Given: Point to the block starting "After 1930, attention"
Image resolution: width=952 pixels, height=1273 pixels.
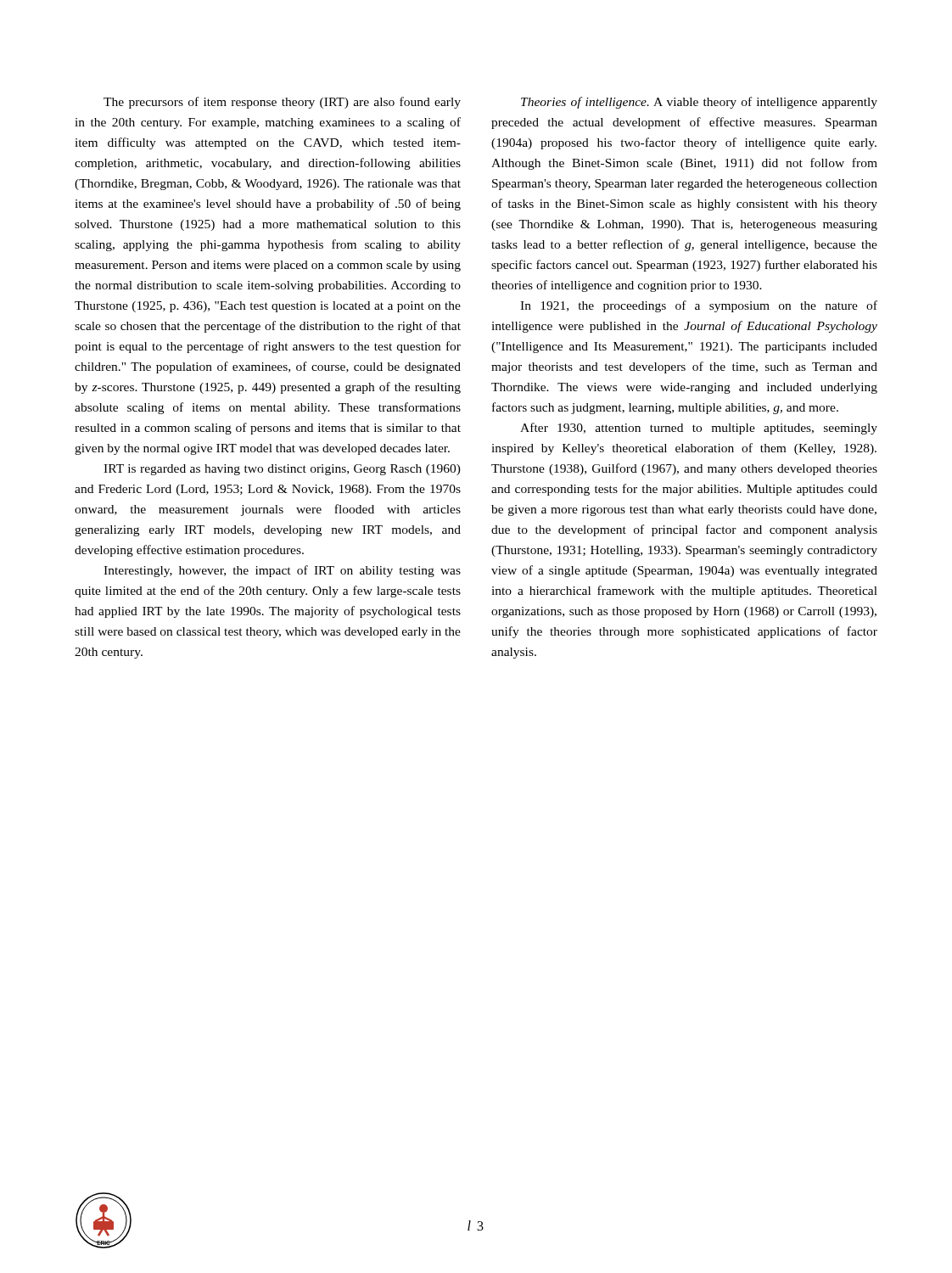Looking at the screenshot, I should click(x=684, y=540).
